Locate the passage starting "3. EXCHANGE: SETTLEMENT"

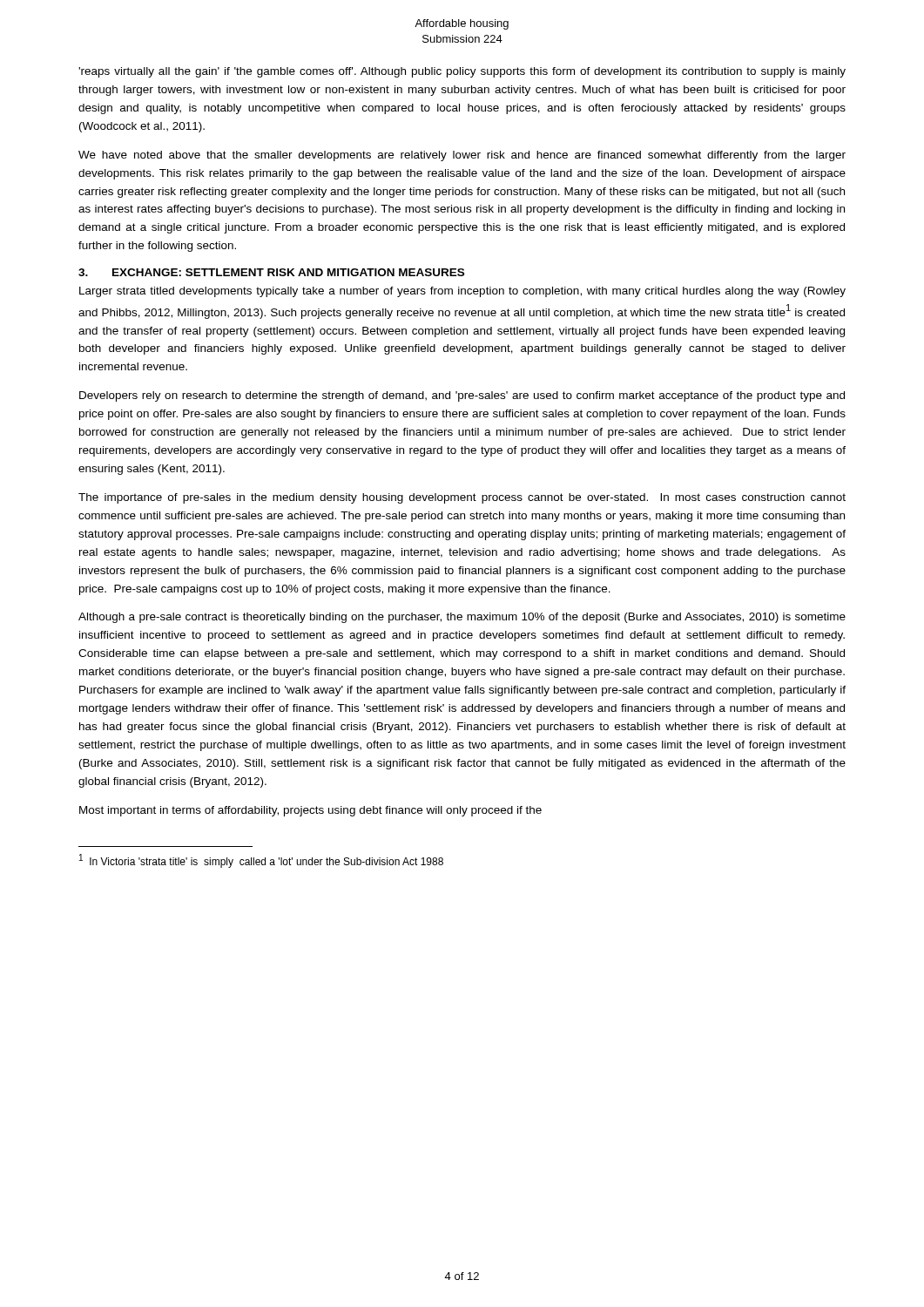click(272, 273)
